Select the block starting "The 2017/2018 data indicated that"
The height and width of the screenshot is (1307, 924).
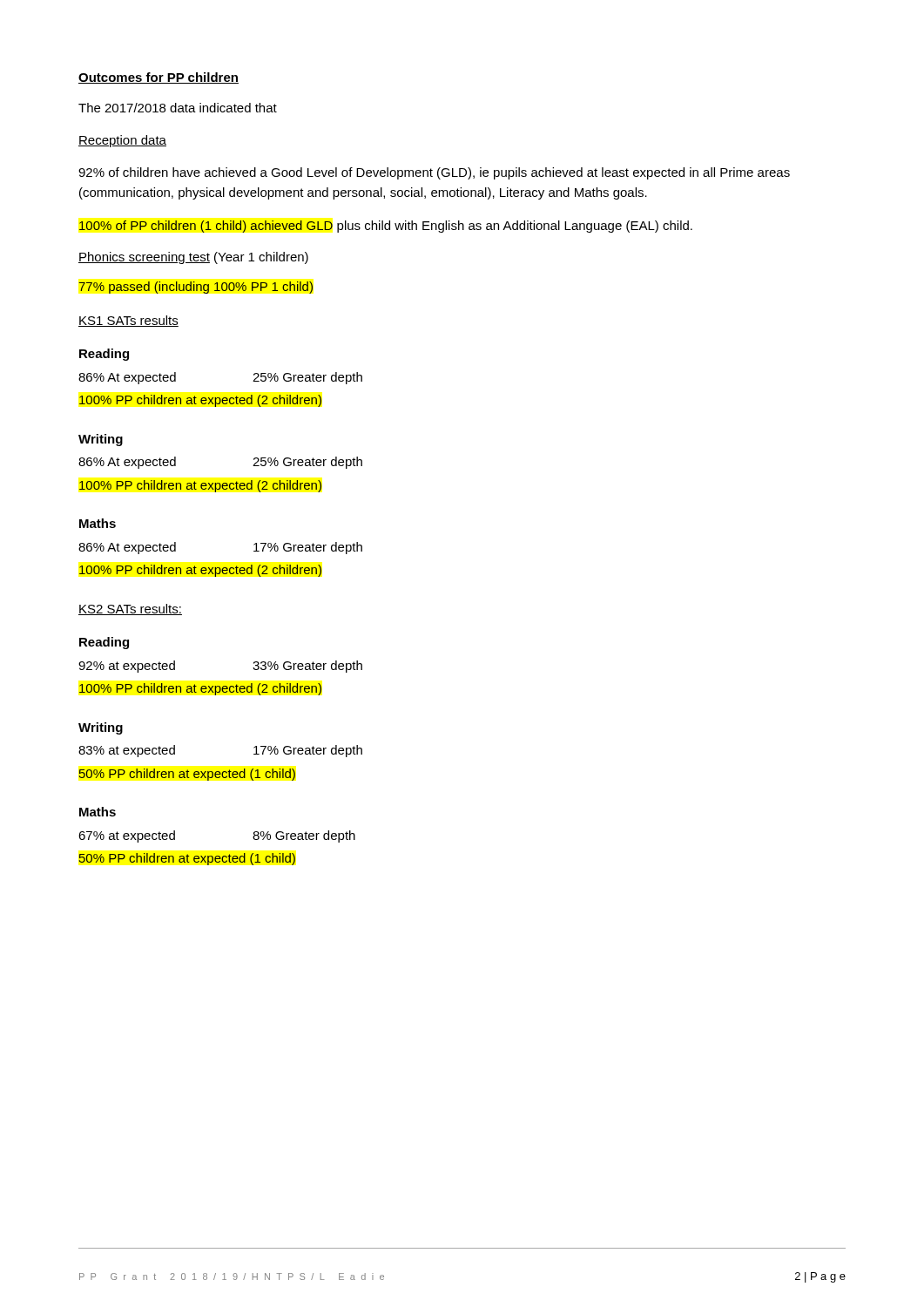[178, 108]
